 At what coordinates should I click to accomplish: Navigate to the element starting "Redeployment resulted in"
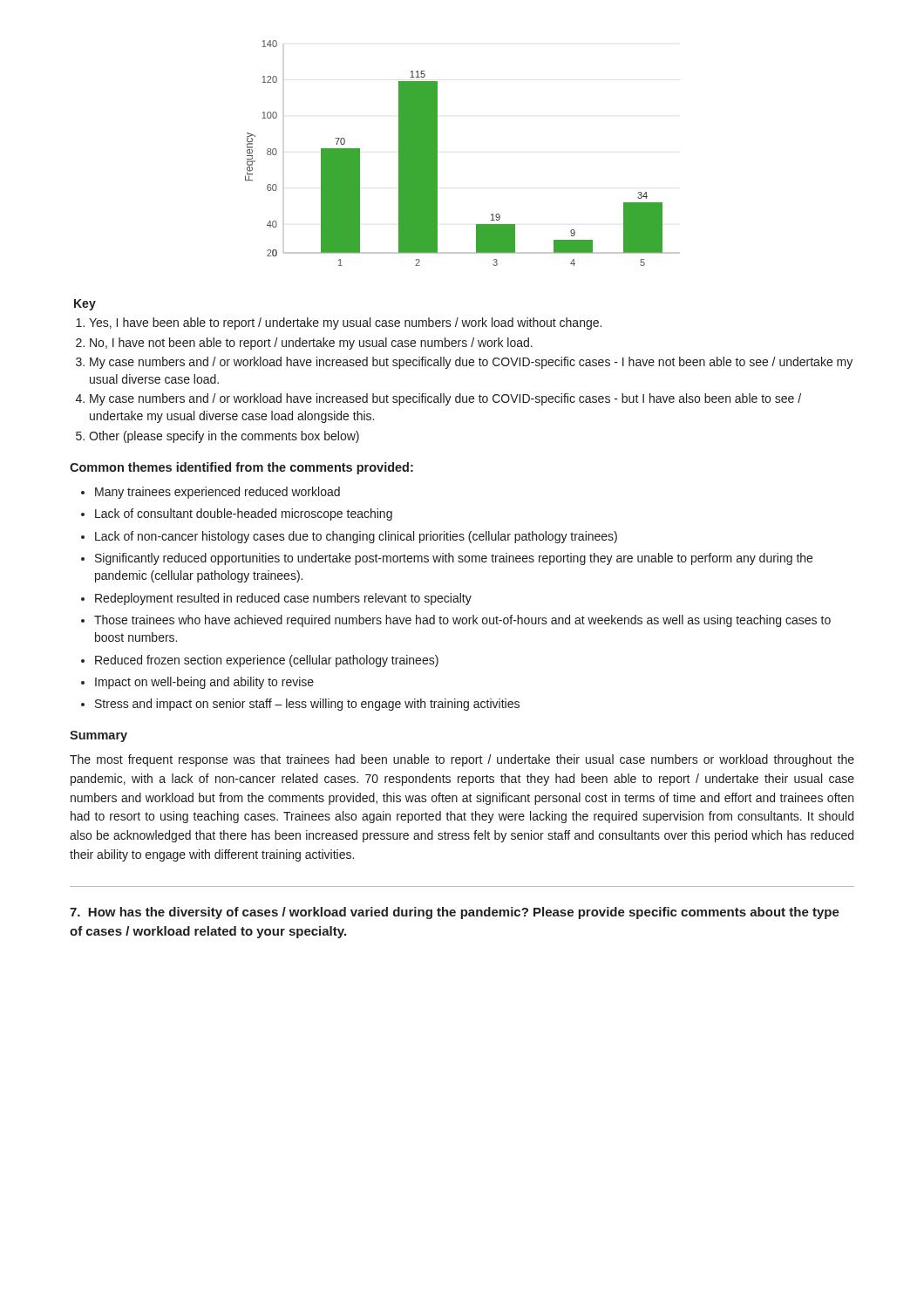(x=283, y=598)
